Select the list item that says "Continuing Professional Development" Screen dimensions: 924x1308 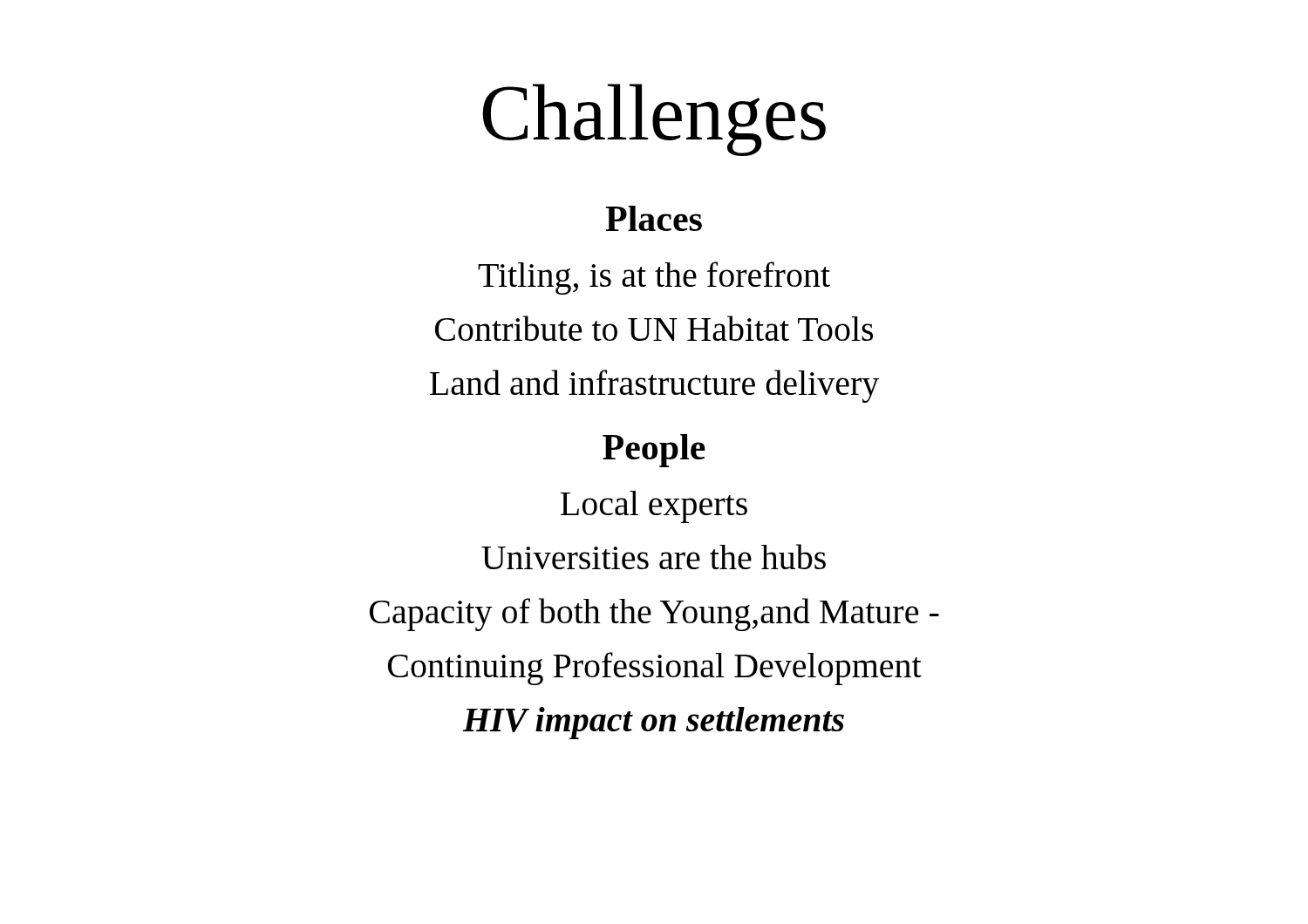[x=654, y=666]
